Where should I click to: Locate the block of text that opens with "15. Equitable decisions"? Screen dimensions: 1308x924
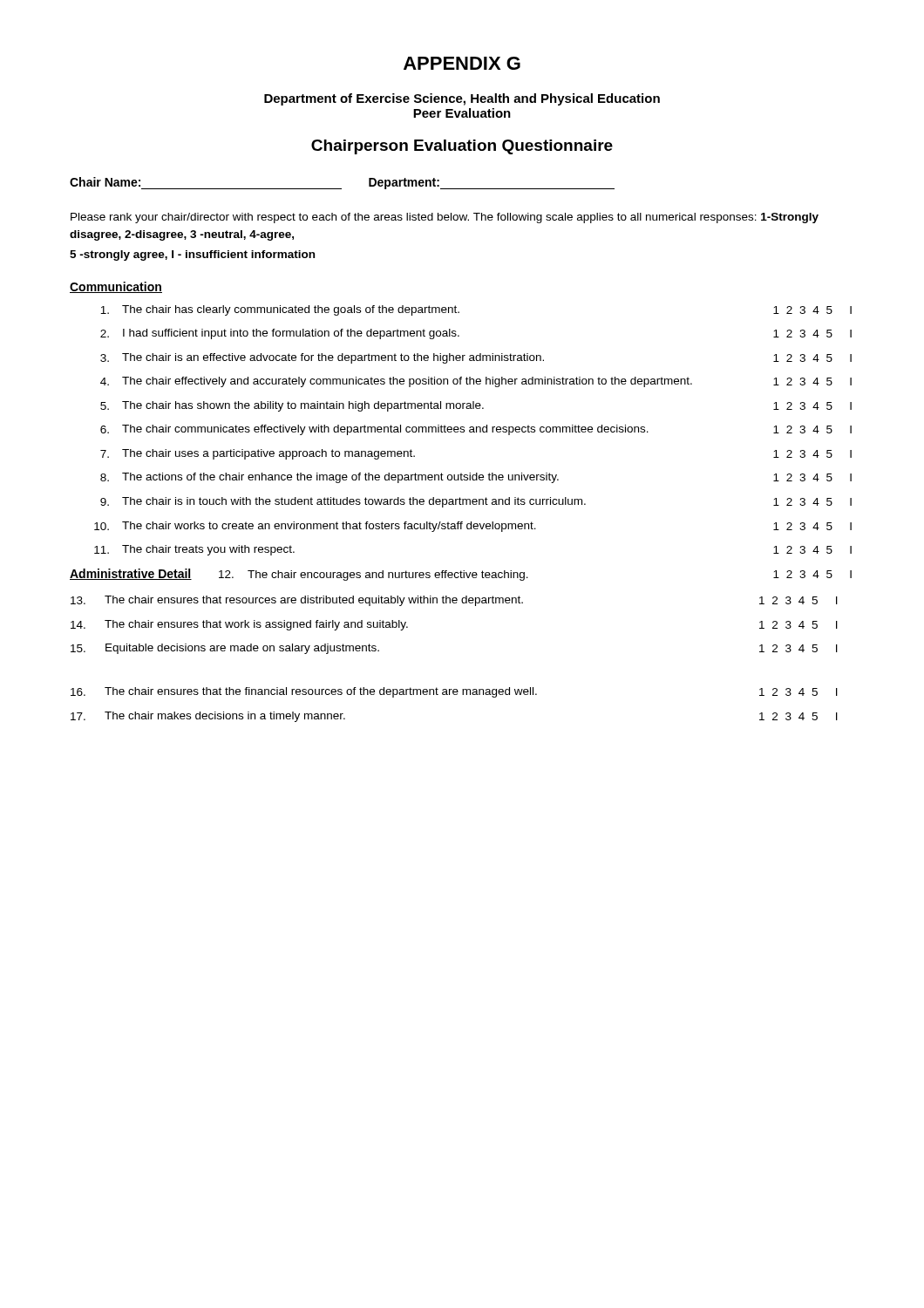246,648
